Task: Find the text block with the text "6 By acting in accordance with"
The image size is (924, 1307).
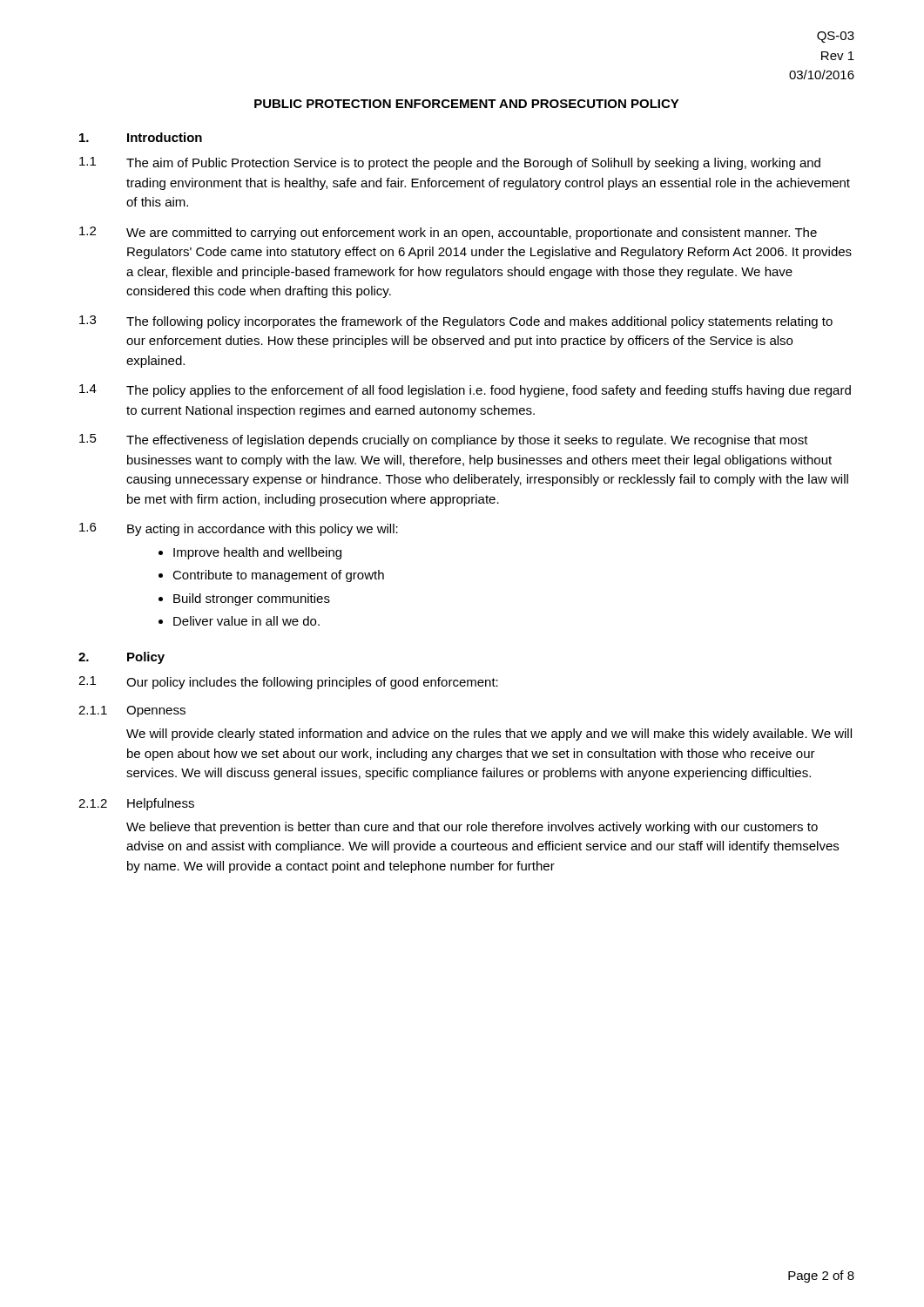Action: (239, 529)
